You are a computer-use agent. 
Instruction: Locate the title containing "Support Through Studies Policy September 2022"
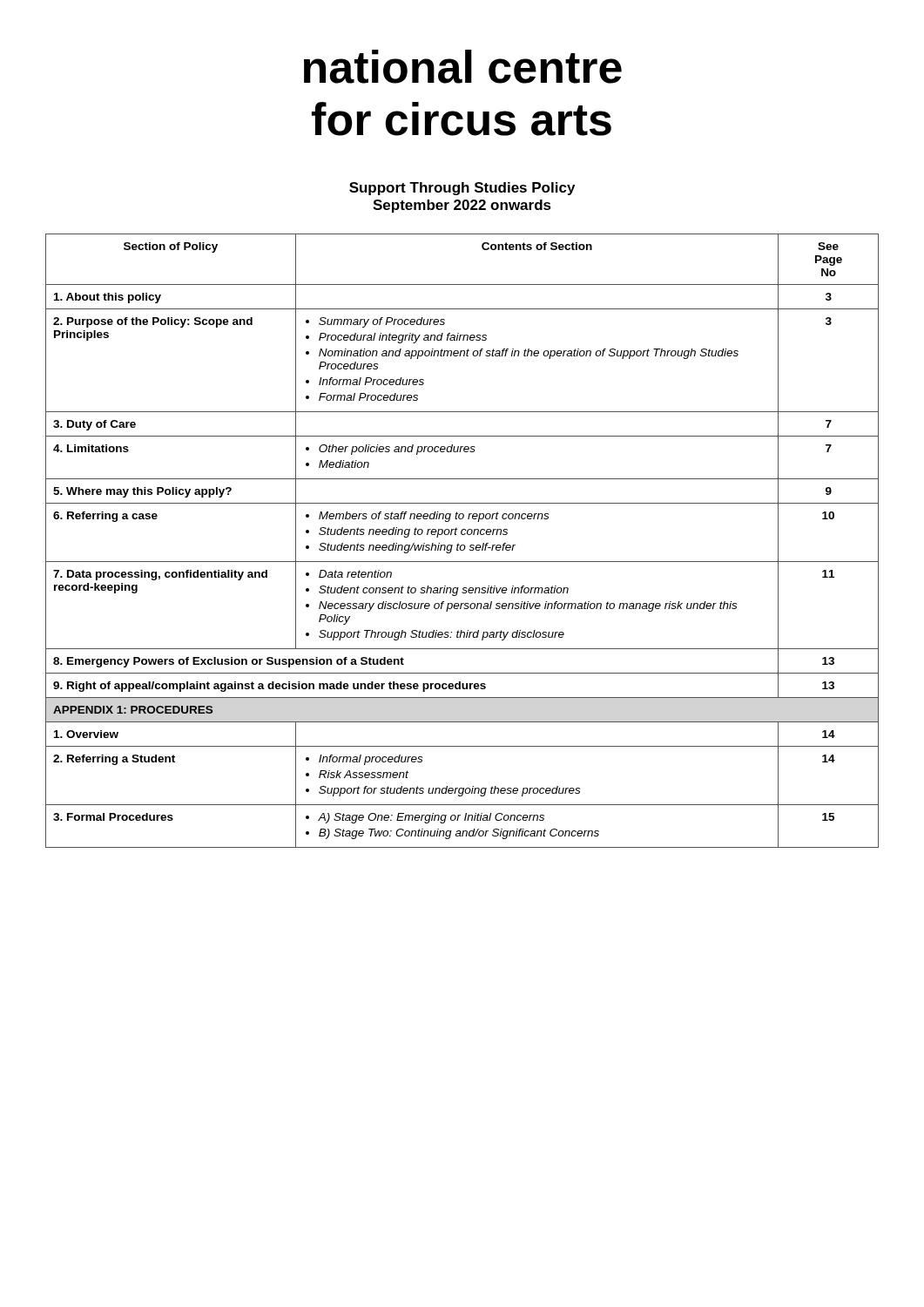462,197
